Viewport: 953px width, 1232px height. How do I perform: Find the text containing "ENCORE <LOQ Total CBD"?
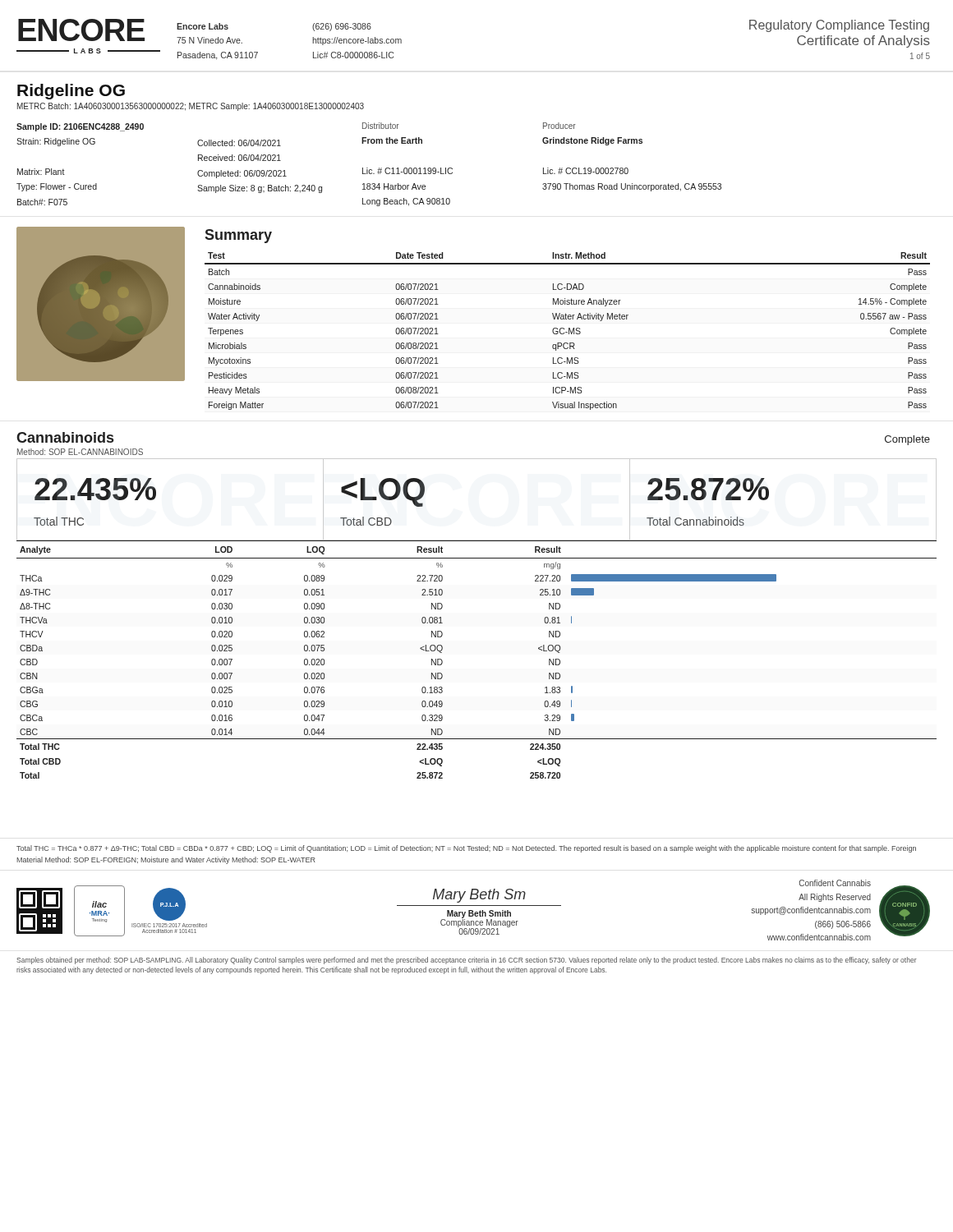383,492
